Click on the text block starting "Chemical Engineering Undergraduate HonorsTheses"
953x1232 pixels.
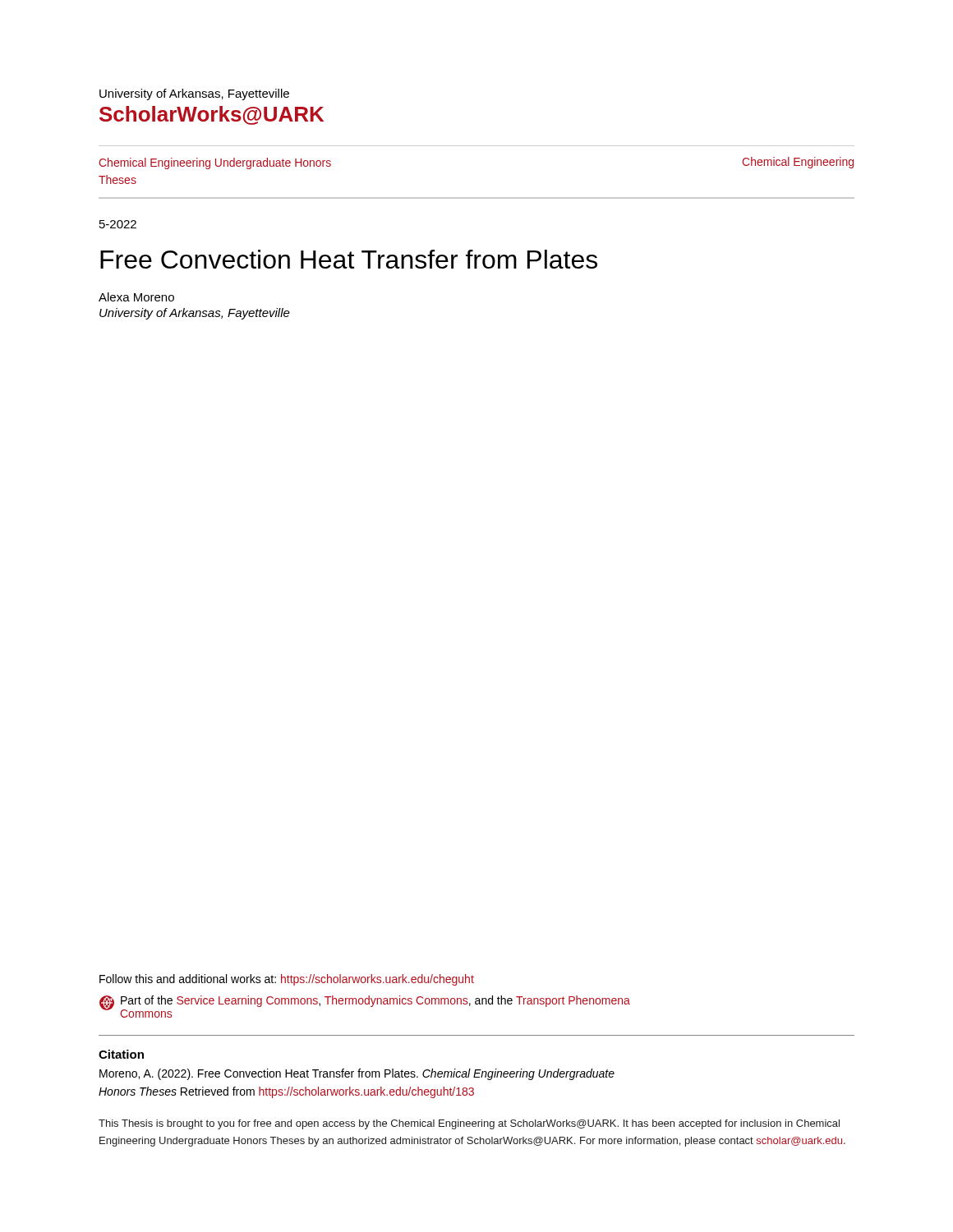(215, 171)
